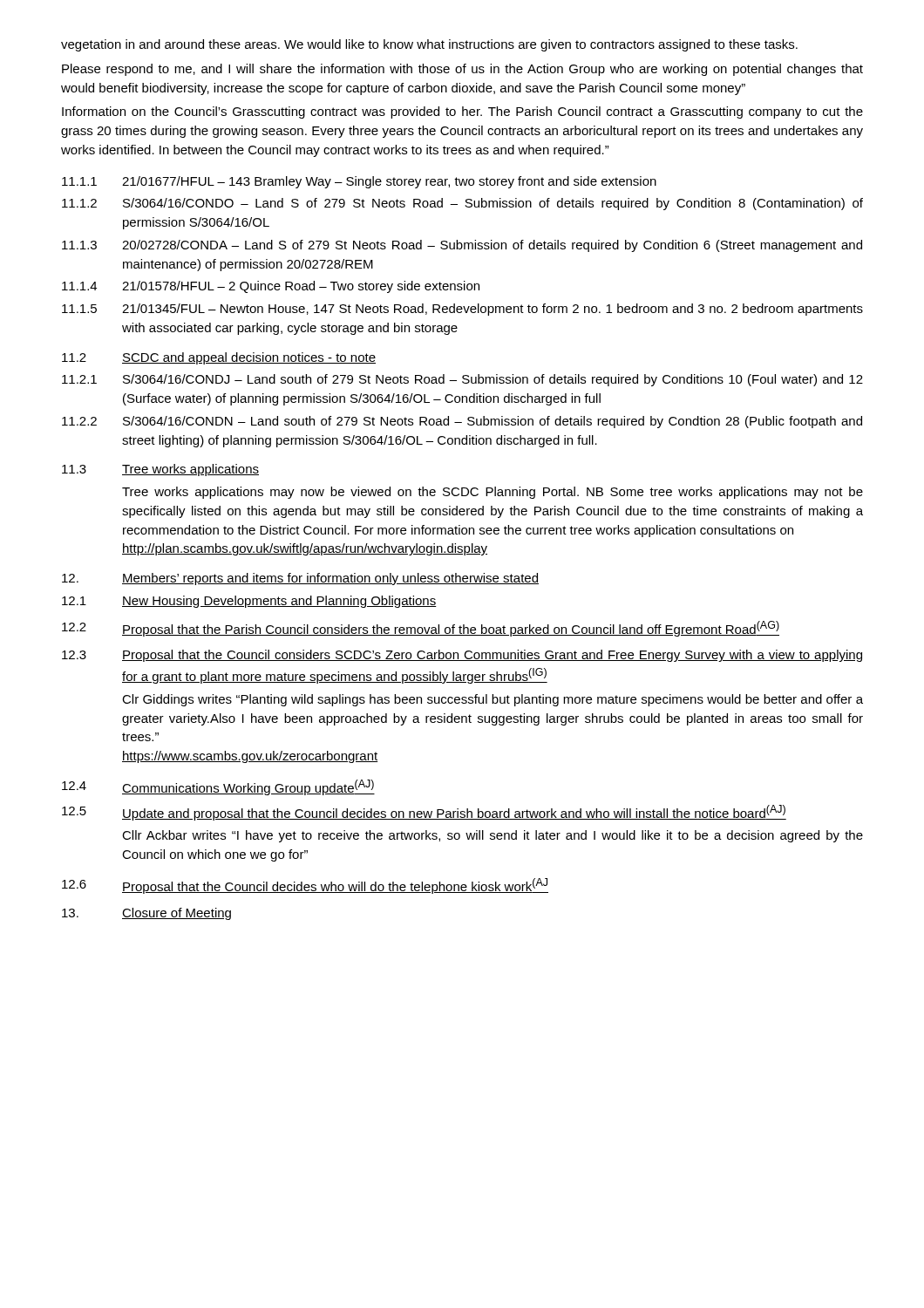
Task: Point to the block beginning "Tree works applications may now be viewed on"
Action: pos(493,520)
